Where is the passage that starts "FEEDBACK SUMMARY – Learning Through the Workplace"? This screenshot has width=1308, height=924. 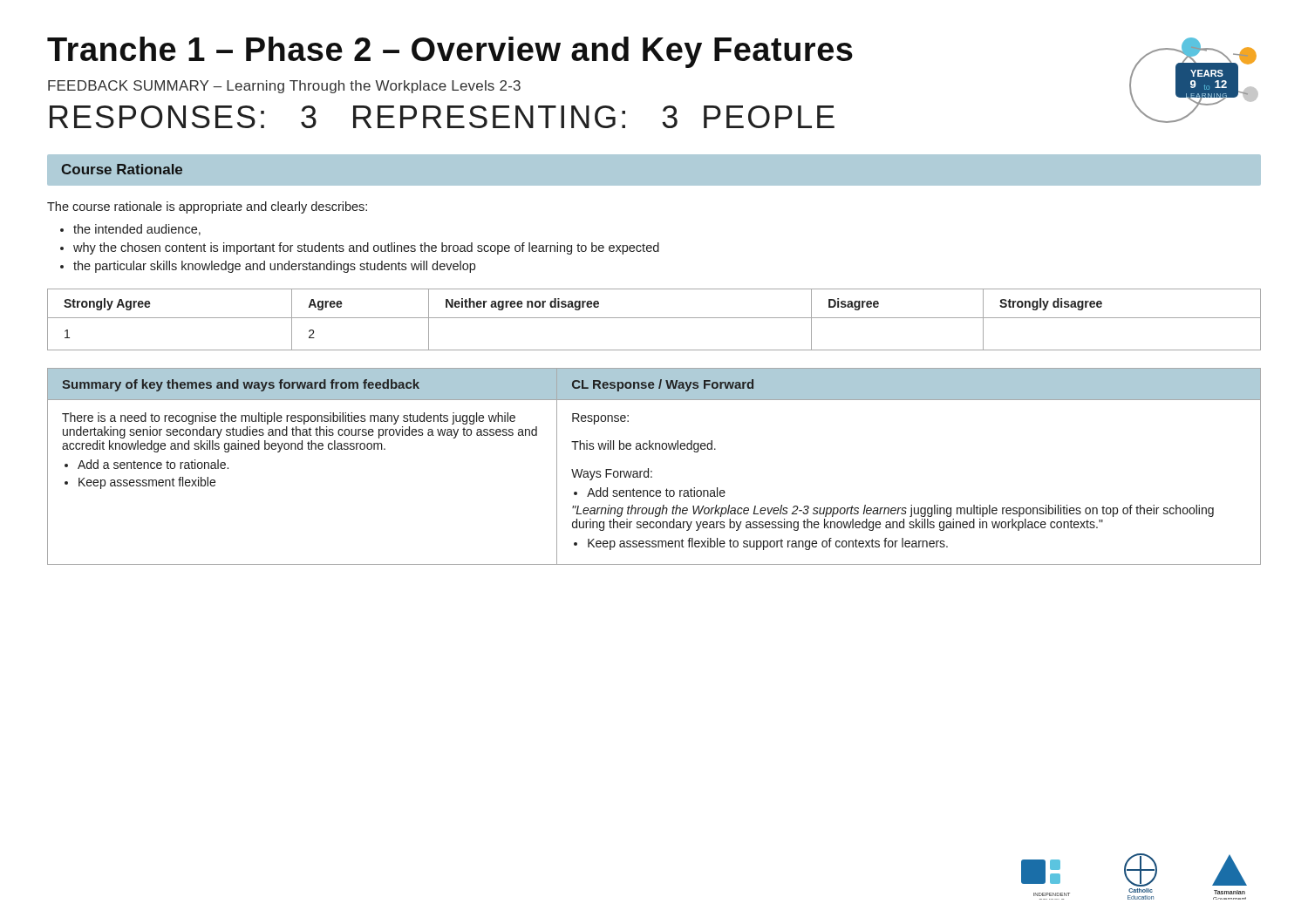tap(284, 86)
